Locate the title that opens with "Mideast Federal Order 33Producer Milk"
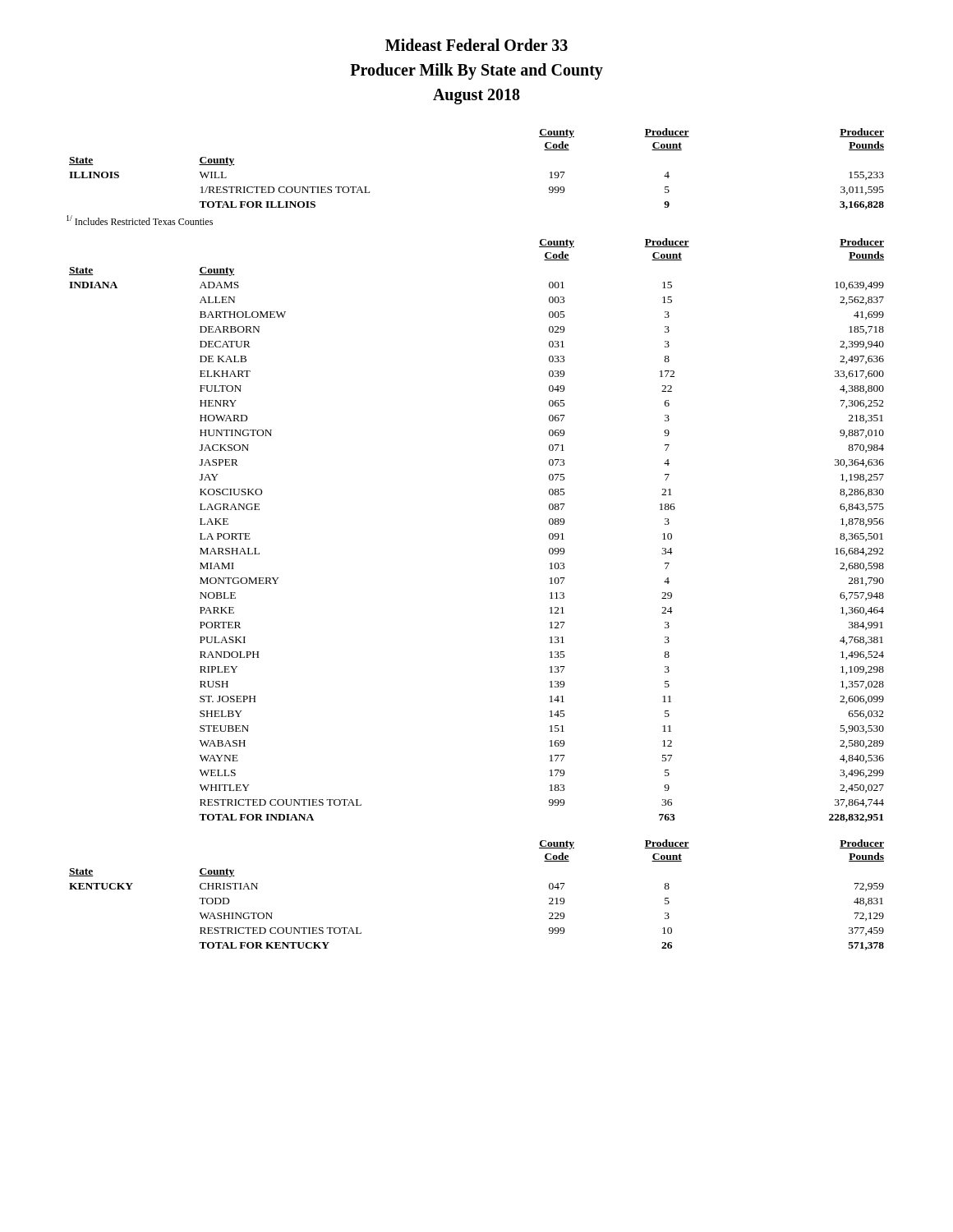 coord(476,70)
